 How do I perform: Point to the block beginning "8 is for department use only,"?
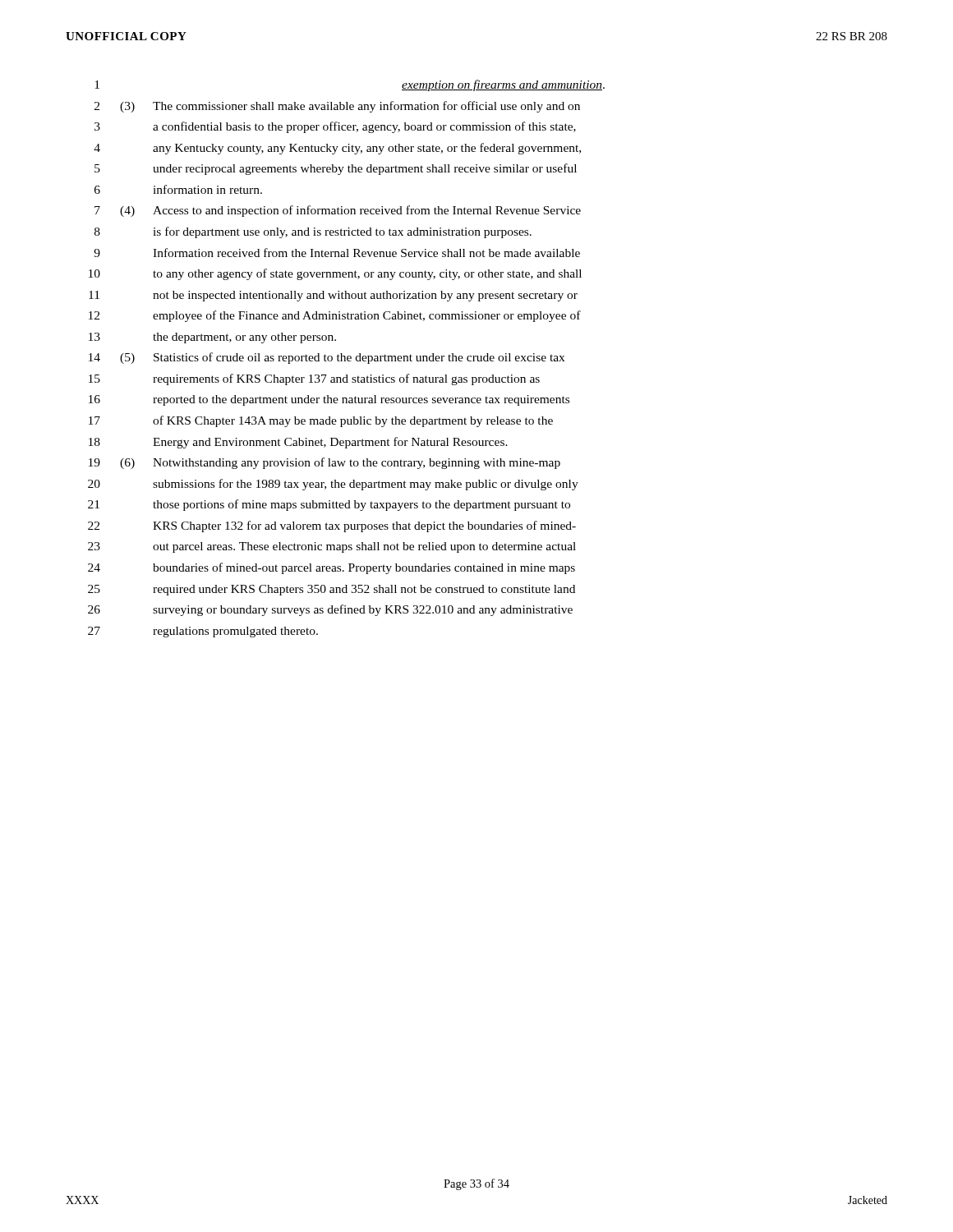click(x=476, y=231)
